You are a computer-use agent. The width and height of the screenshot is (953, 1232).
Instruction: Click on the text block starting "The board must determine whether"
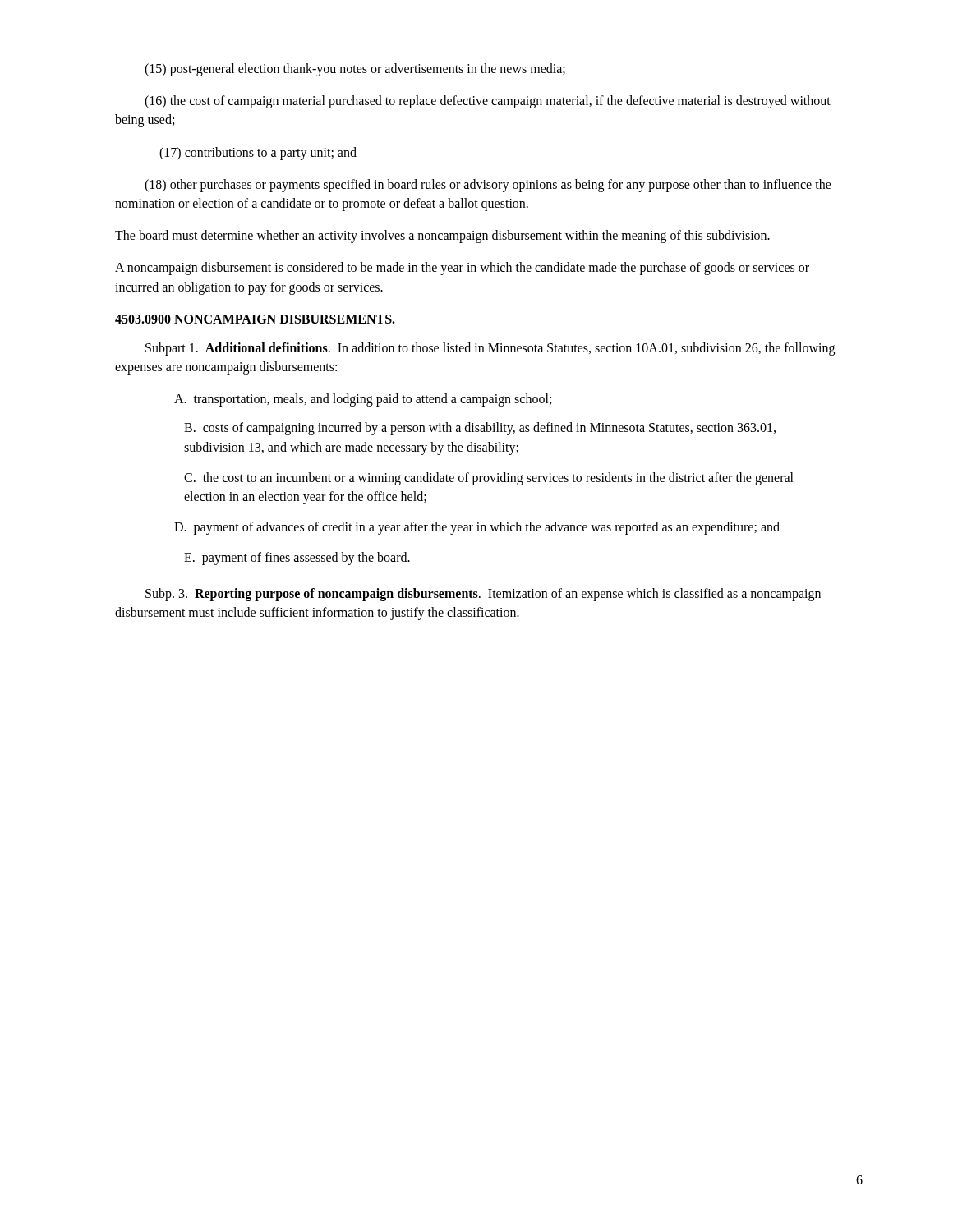point(476,235)
